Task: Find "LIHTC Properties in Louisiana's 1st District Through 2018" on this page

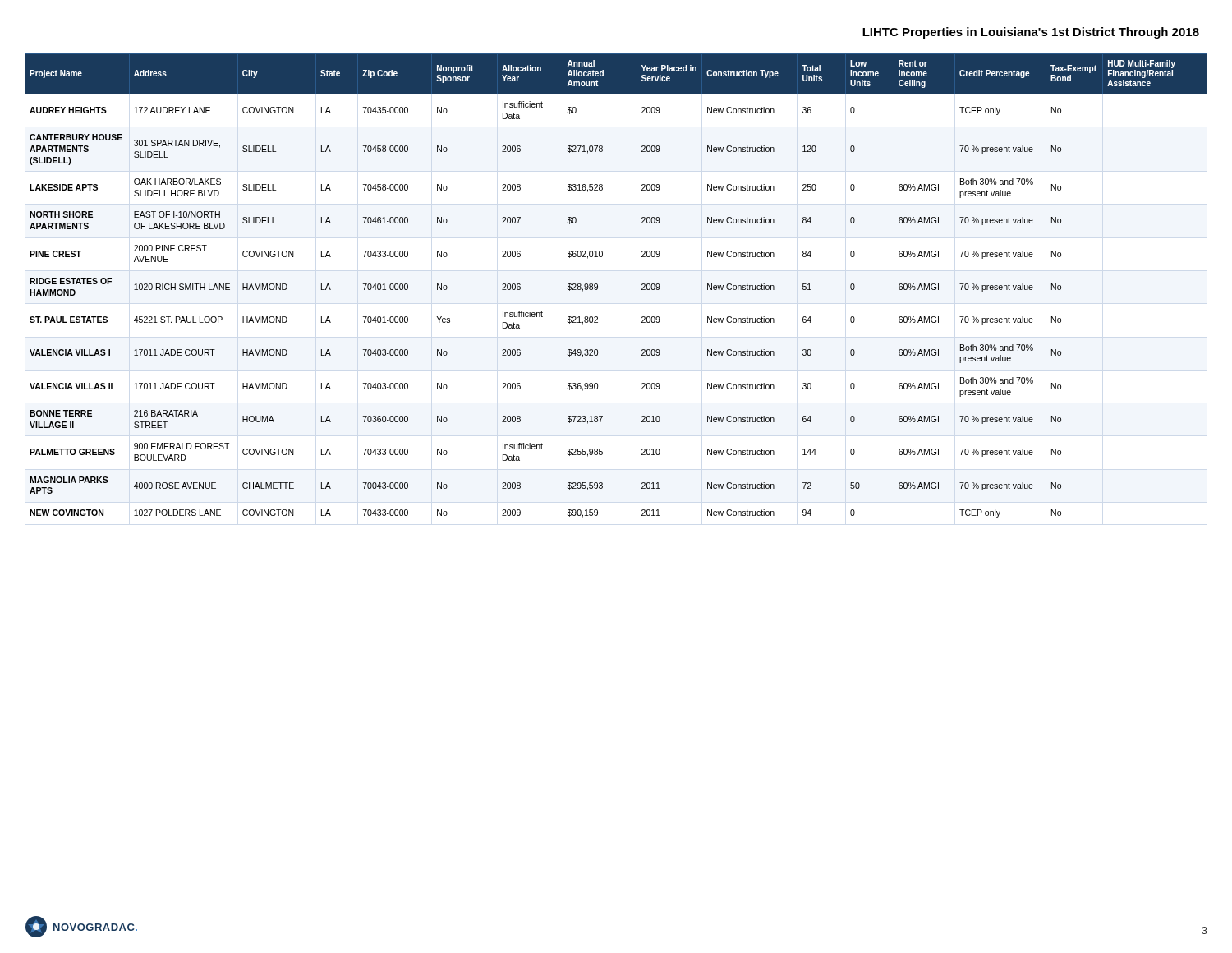Action: tap(1031, 32)
